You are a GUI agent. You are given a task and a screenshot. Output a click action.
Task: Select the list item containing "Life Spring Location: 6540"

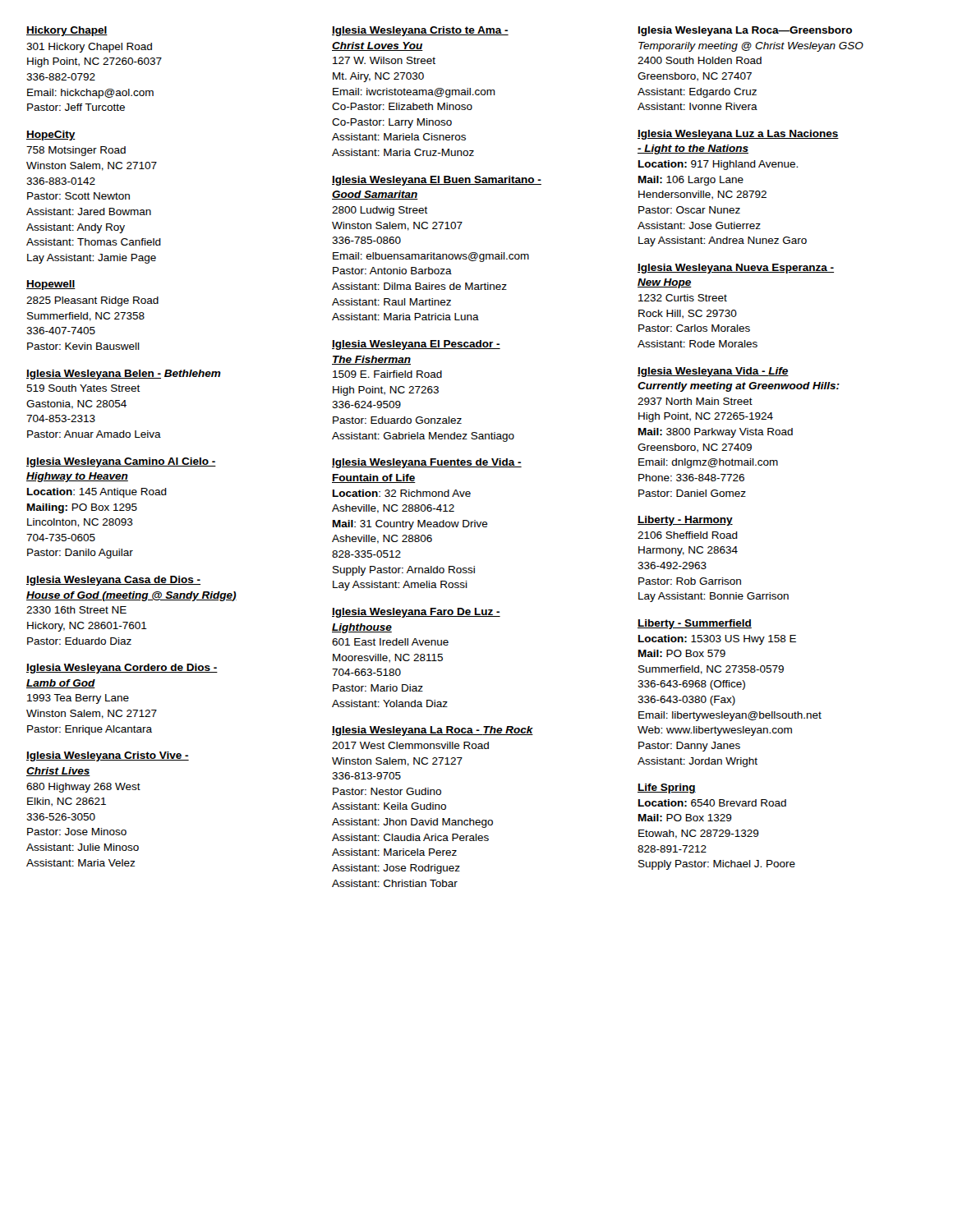667,788
